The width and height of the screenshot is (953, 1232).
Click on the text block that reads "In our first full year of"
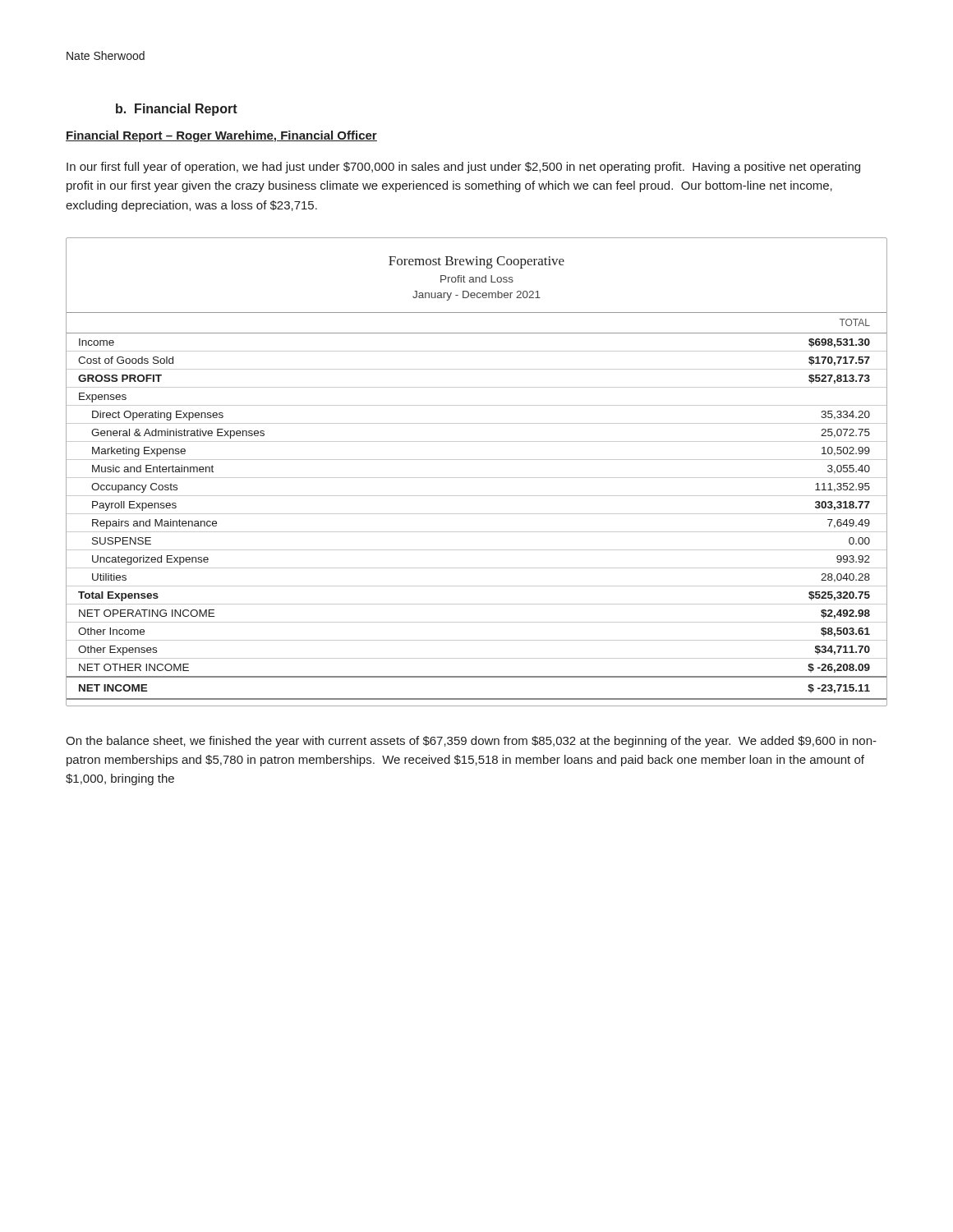pos(463,185)
